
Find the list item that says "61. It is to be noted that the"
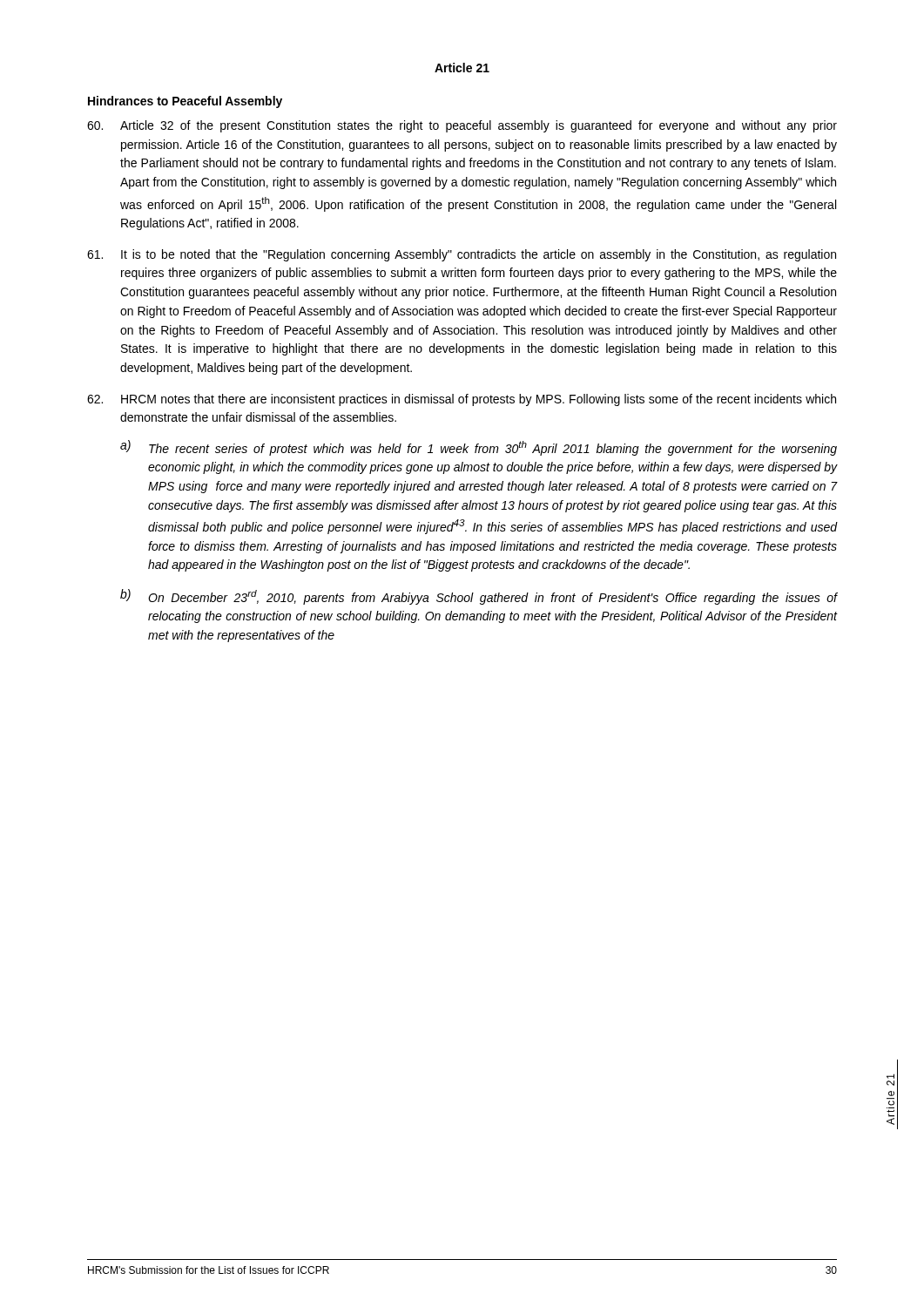coord(462,312)
